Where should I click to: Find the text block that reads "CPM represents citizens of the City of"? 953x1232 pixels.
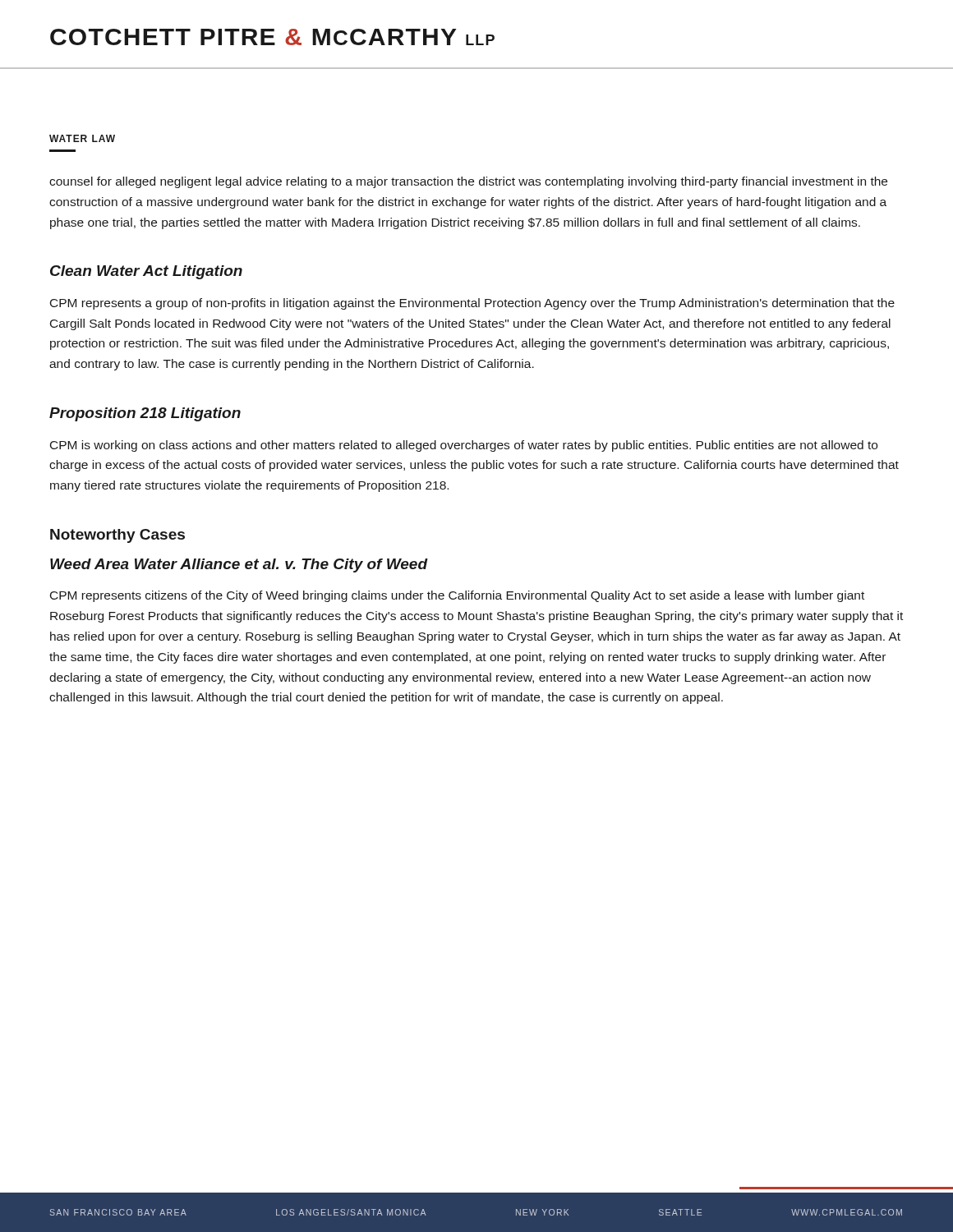pos(476,647)
